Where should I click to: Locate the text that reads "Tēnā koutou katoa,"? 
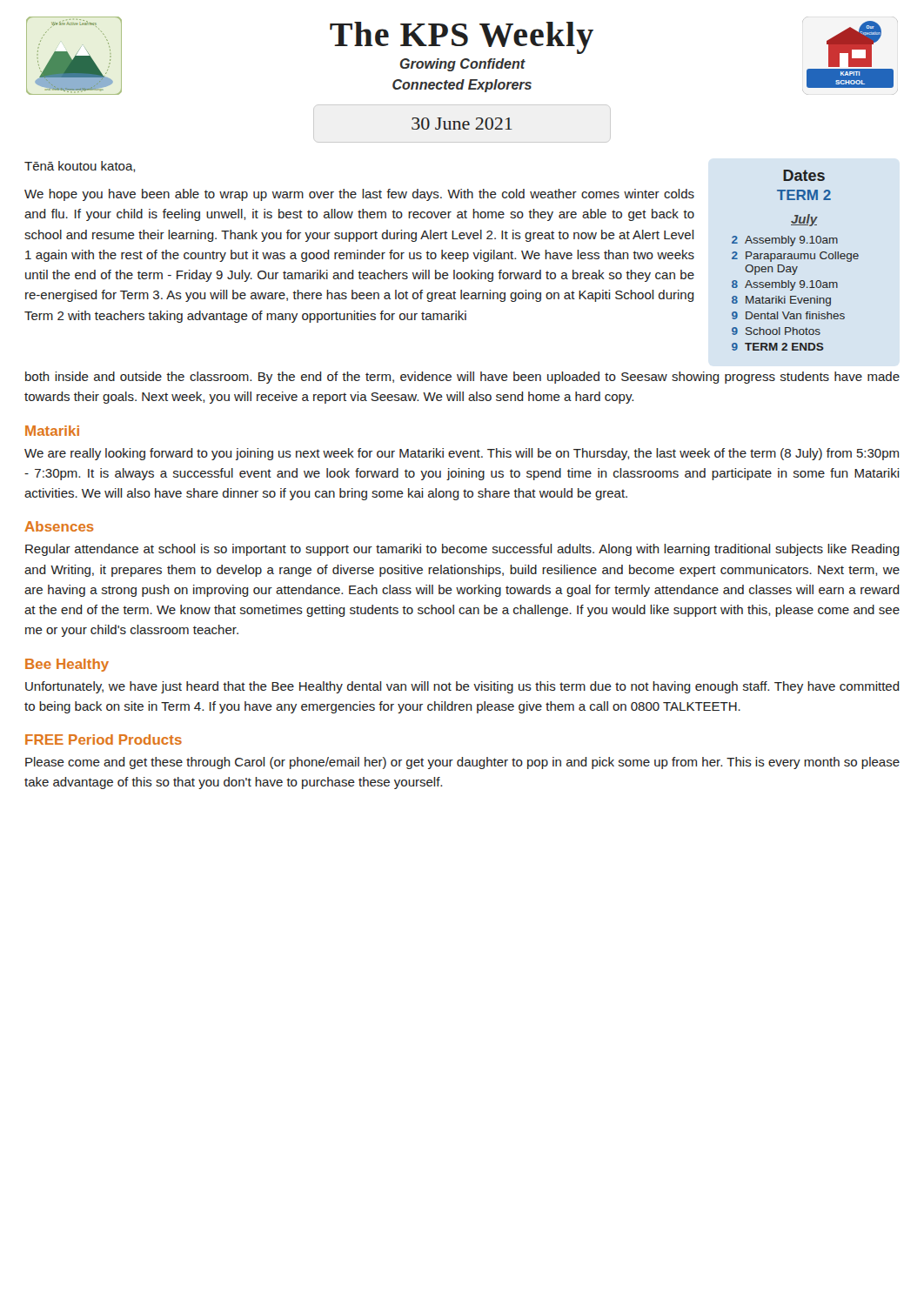[x=80, y=166]
